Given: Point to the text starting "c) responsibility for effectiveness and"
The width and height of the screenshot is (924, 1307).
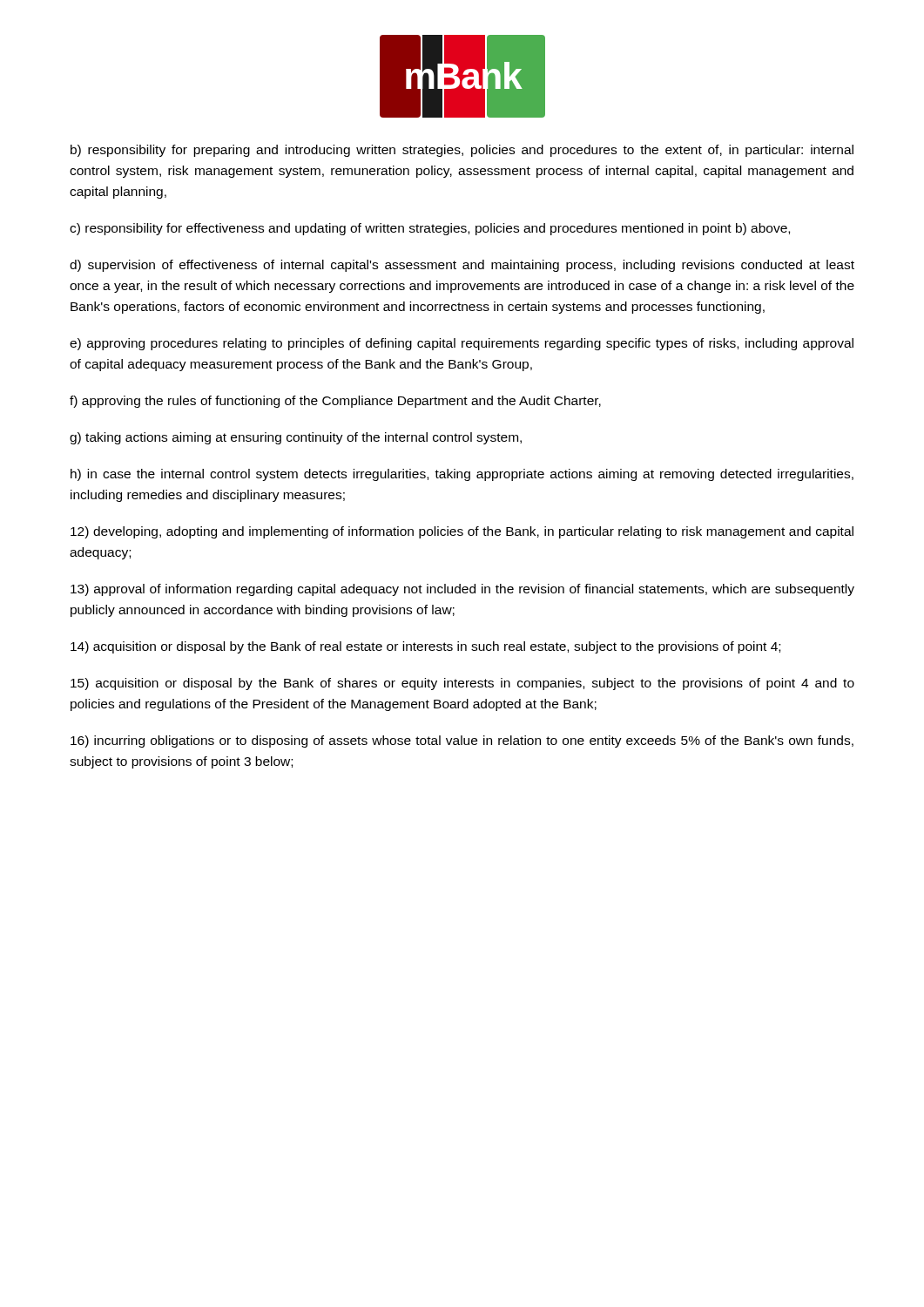Looking at the screenshot, I should click(x=430, y=228).
